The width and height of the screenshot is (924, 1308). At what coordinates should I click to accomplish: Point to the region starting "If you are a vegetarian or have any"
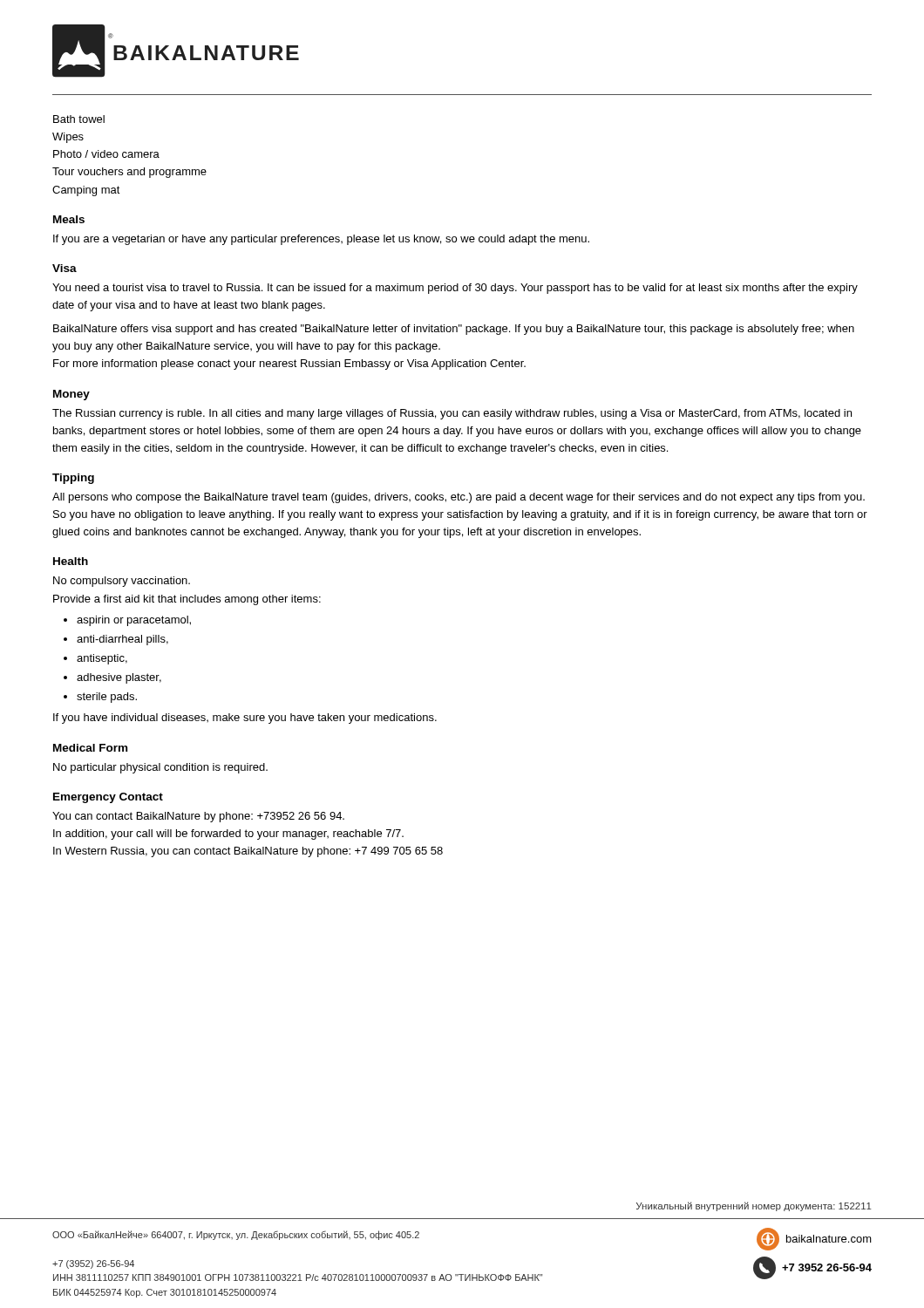321,238
